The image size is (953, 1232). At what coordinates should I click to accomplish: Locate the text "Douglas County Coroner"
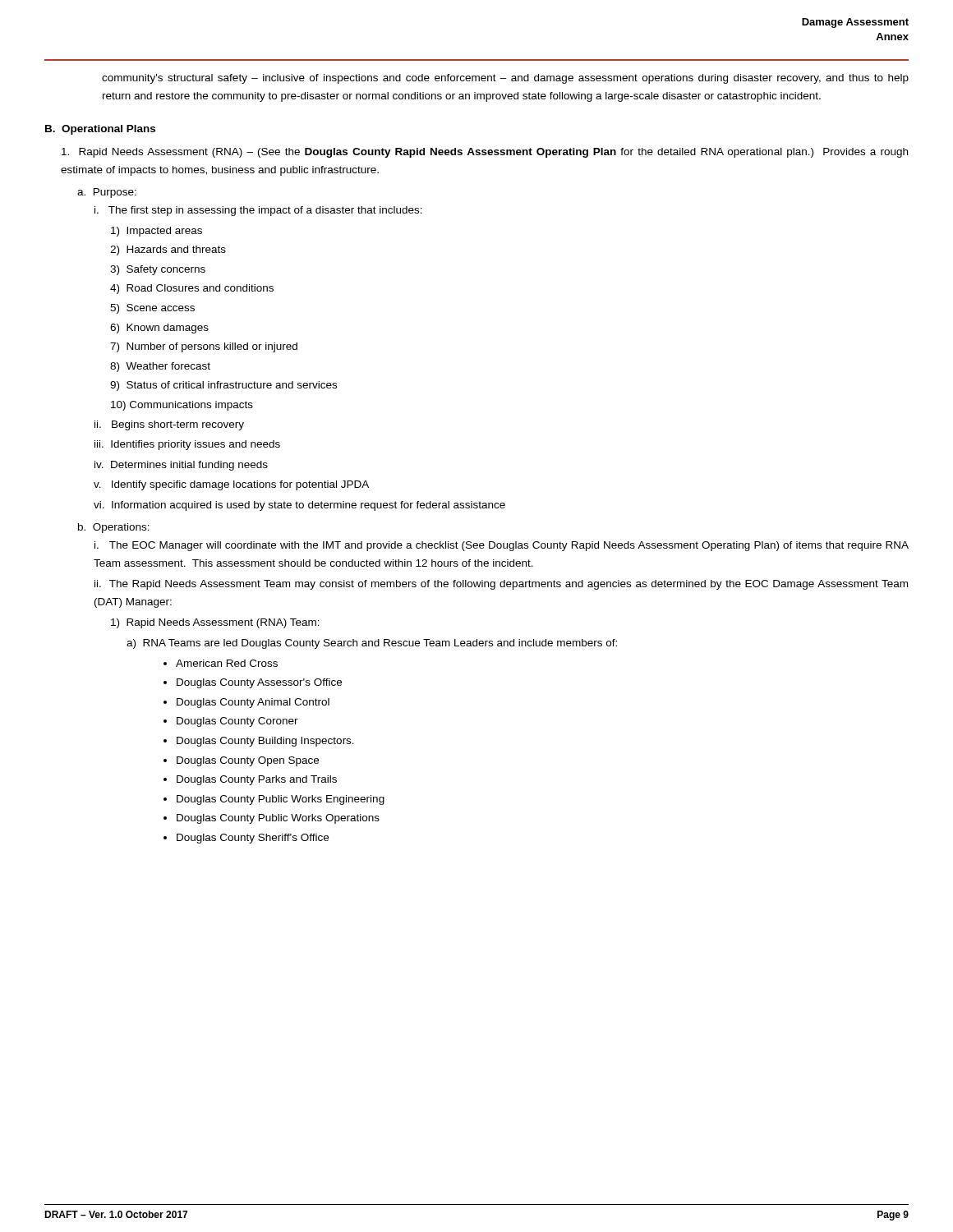tap(237, 721)
